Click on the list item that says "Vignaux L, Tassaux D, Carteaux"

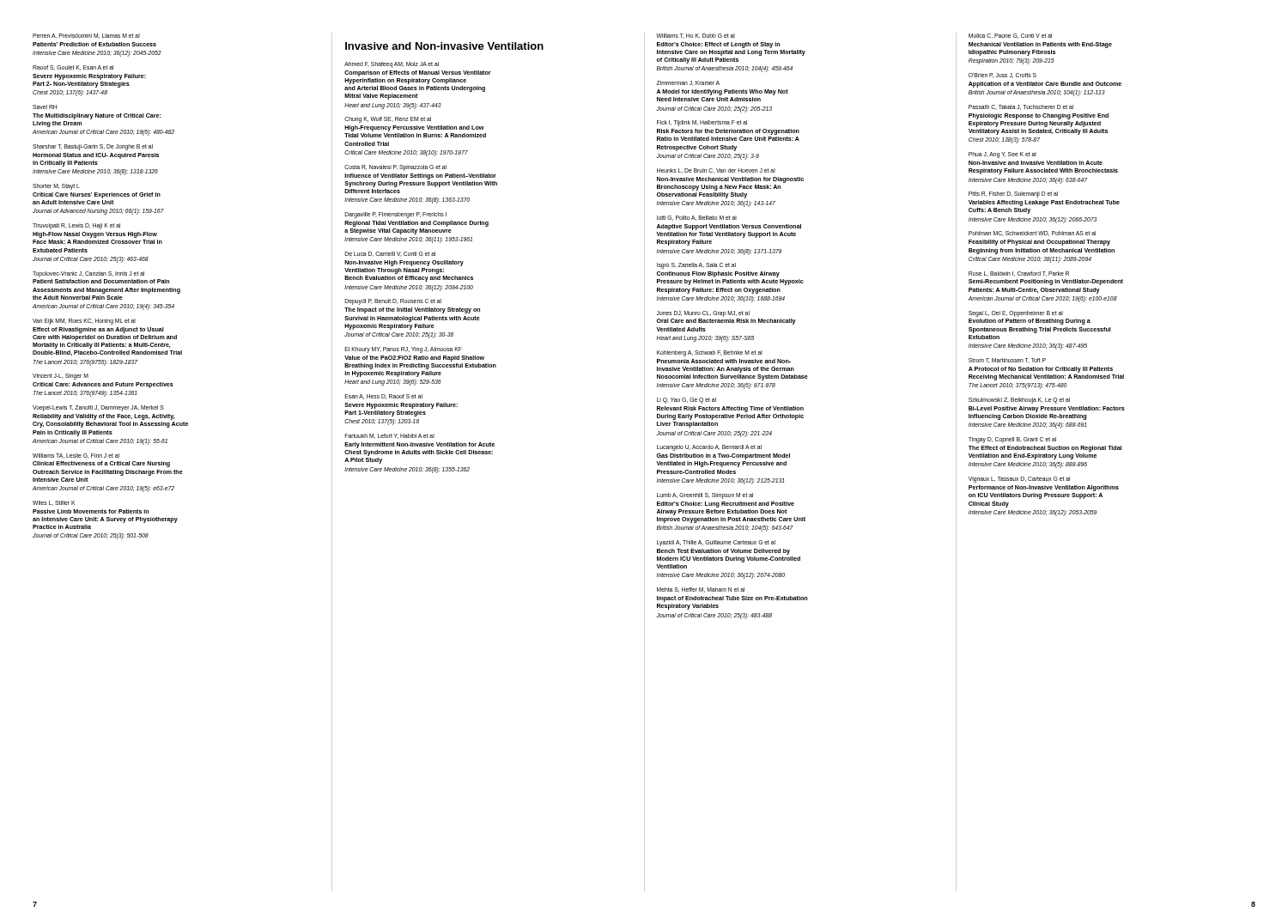tap(1112, 496)
